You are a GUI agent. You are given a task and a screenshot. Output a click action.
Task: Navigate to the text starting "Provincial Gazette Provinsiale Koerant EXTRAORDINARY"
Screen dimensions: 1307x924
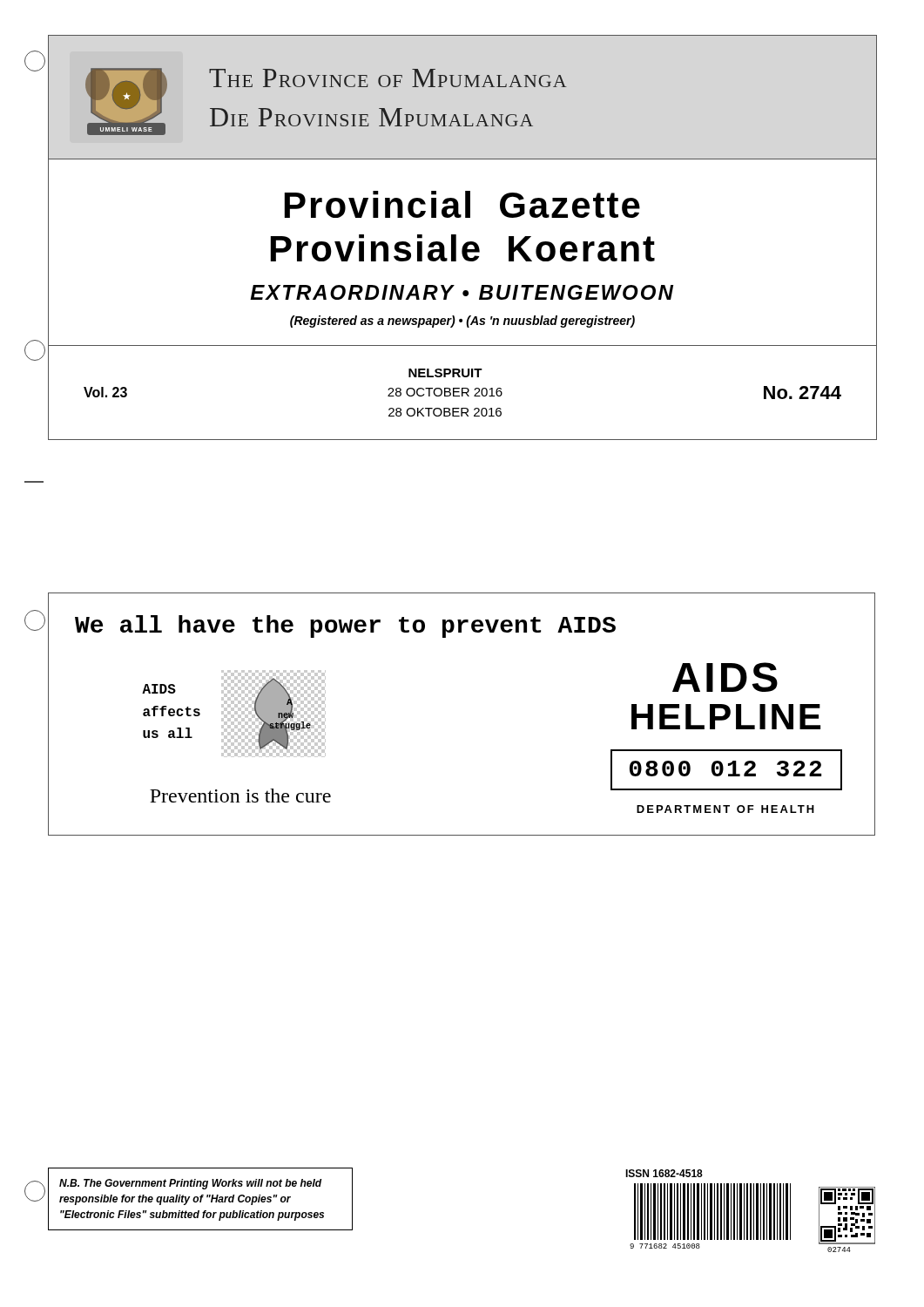click(x=462, y=256)
